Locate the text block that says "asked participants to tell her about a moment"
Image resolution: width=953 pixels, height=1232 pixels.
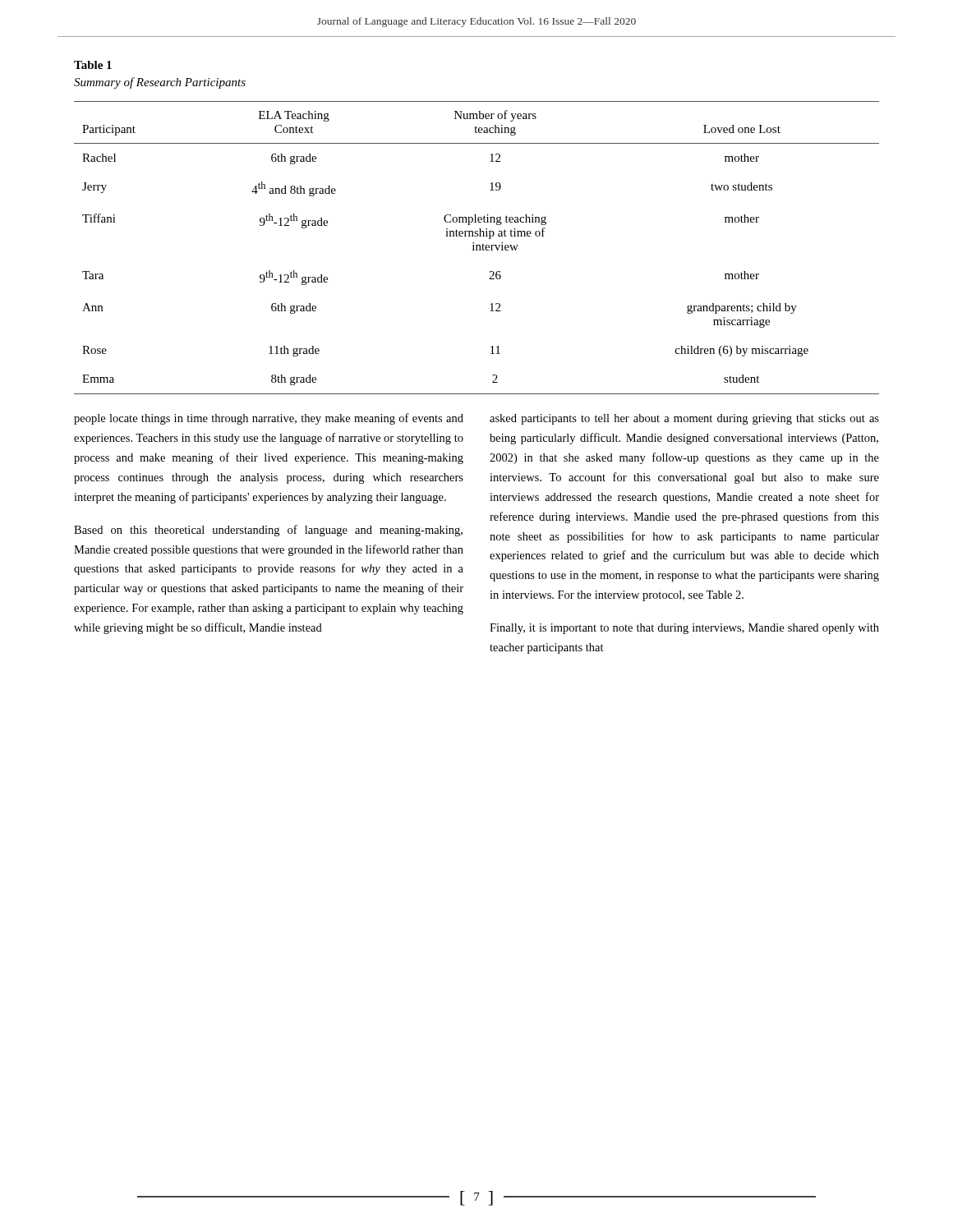(x=684, y=533)
